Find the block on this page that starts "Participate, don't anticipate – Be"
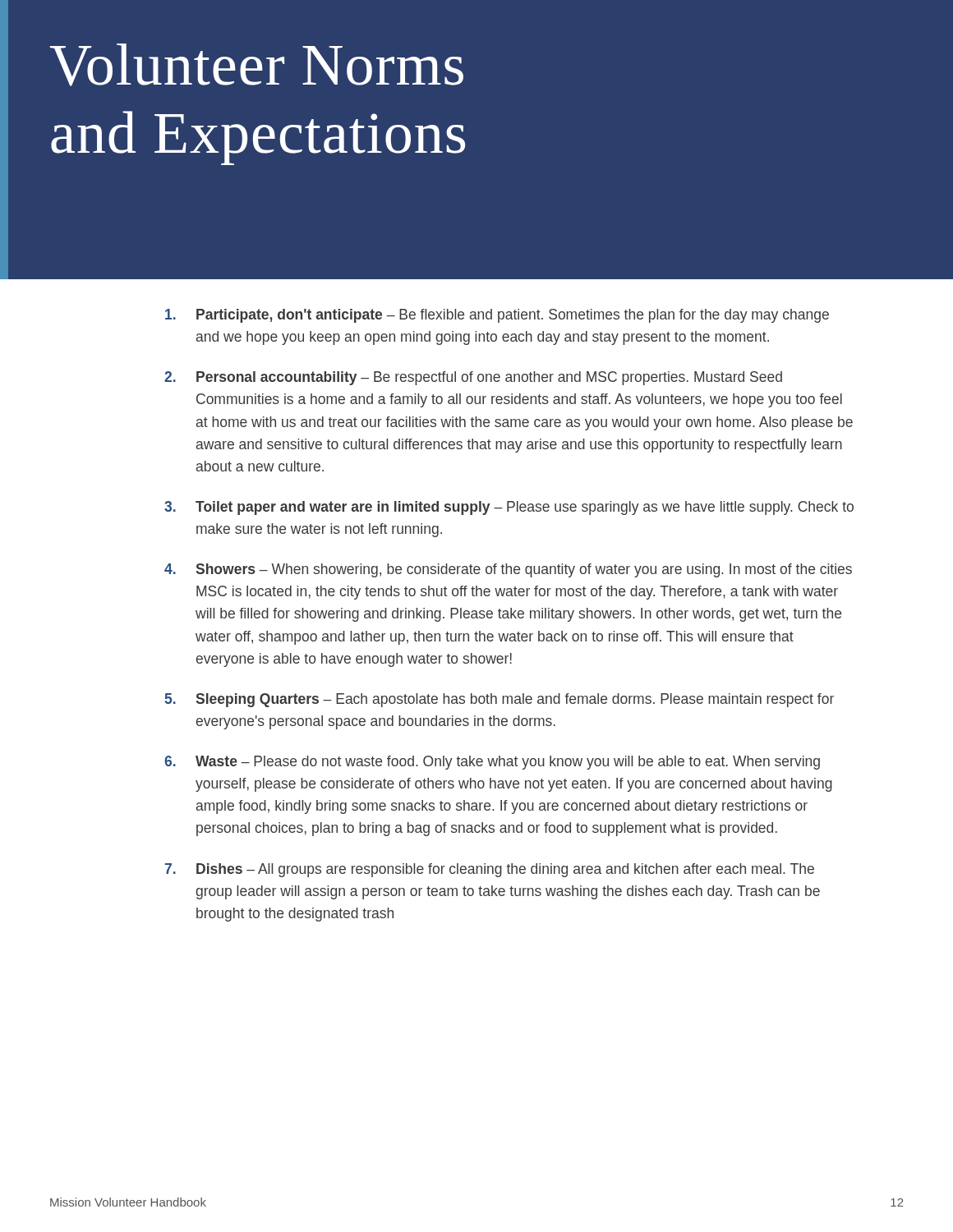The height and width of the screenshot is (1232, 953). pos(509,326)
